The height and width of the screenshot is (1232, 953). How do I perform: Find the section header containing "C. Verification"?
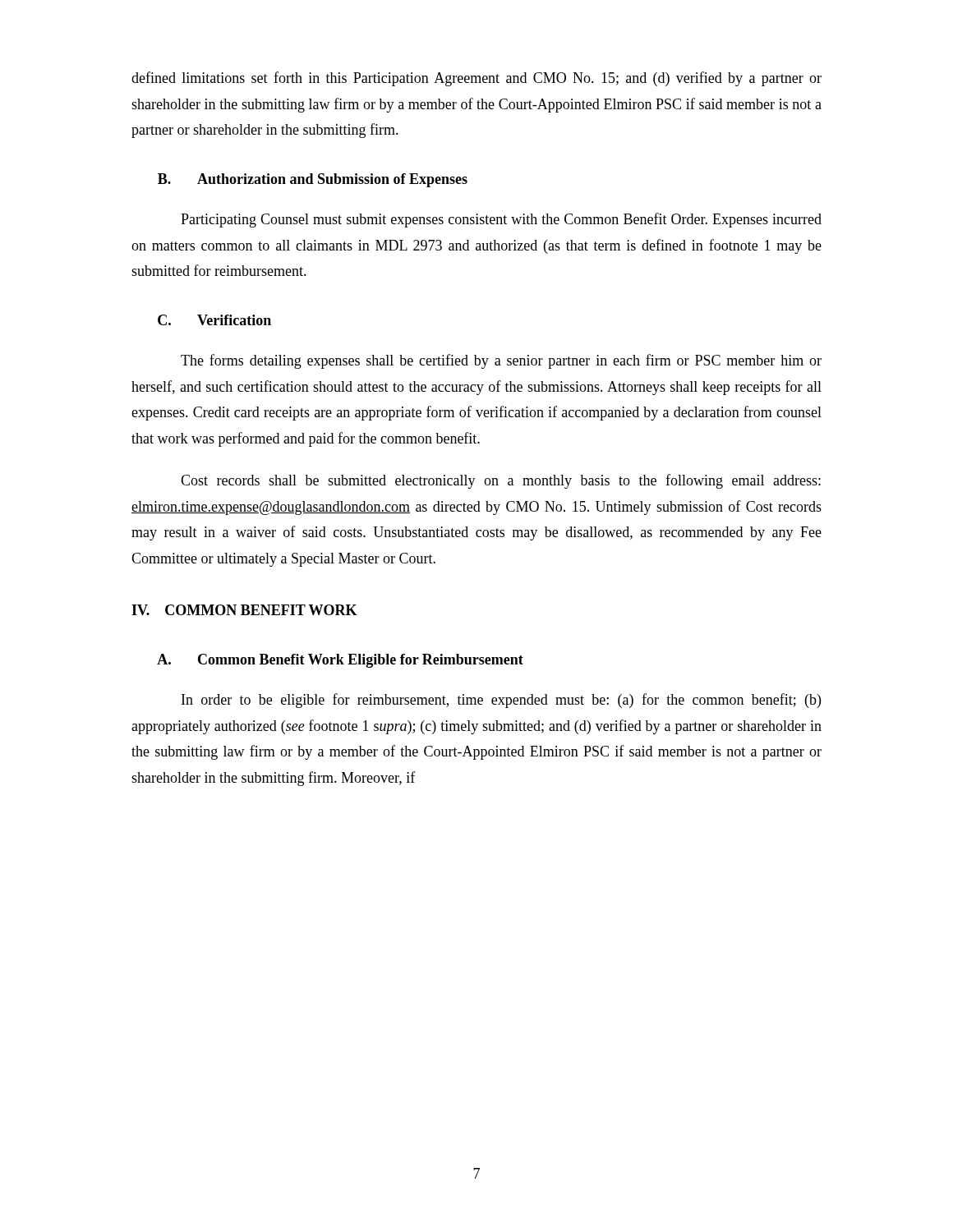201,321
